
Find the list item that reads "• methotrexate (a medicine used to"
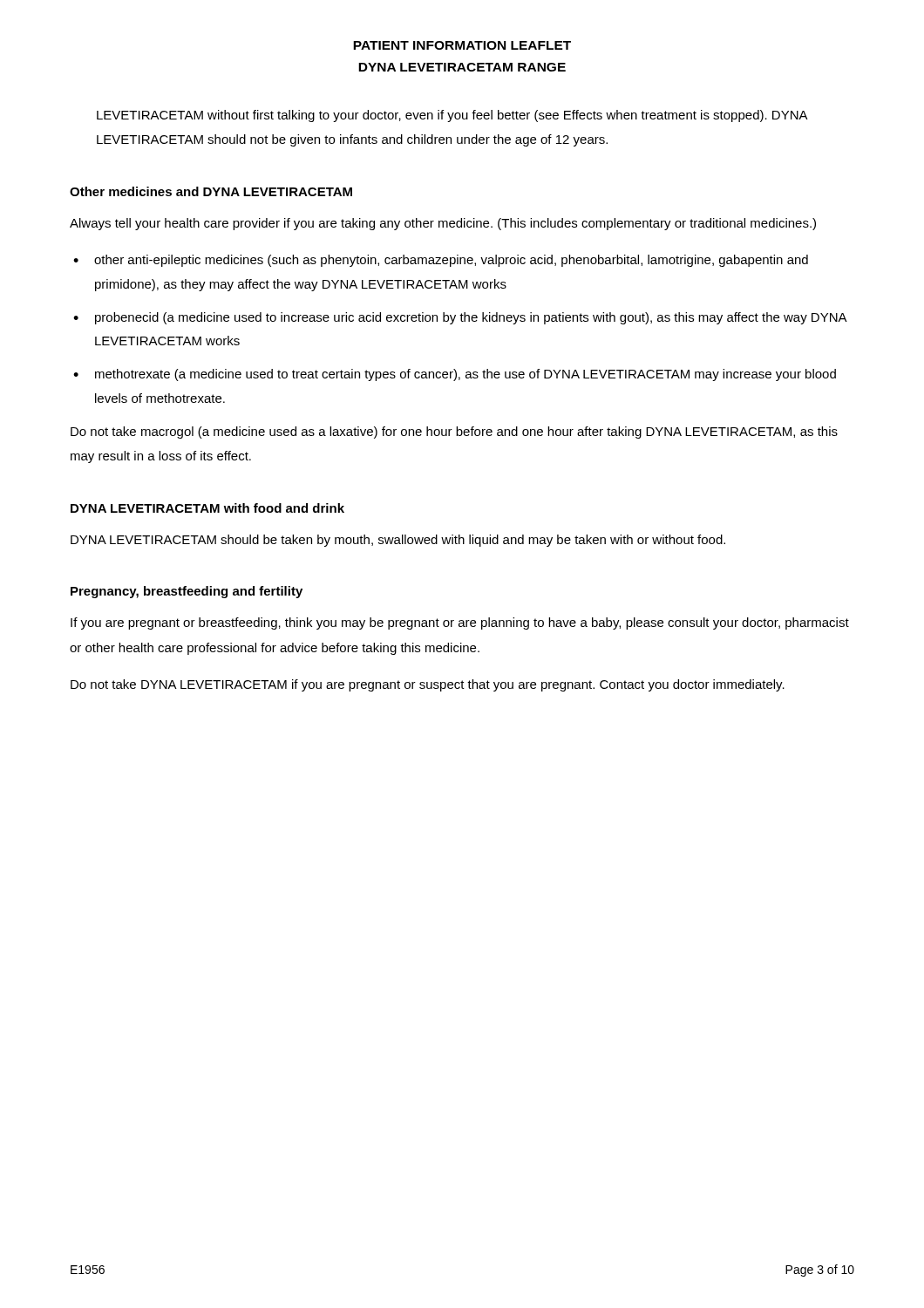[x=462, y=386]
